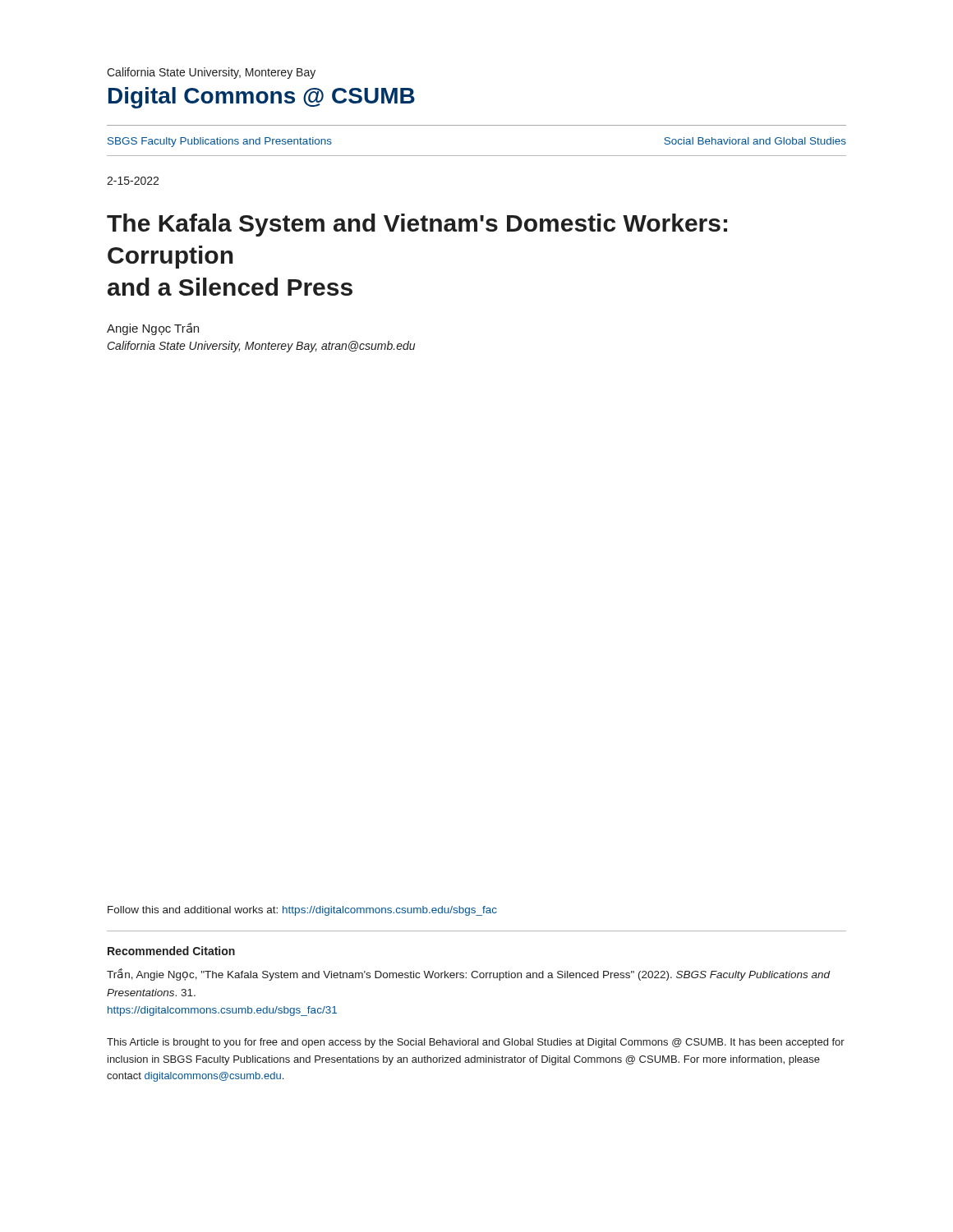The image size is (953, 1232).
Task: Click on the text block starting "Social Behavioral and"
Action: click(755, 141)
